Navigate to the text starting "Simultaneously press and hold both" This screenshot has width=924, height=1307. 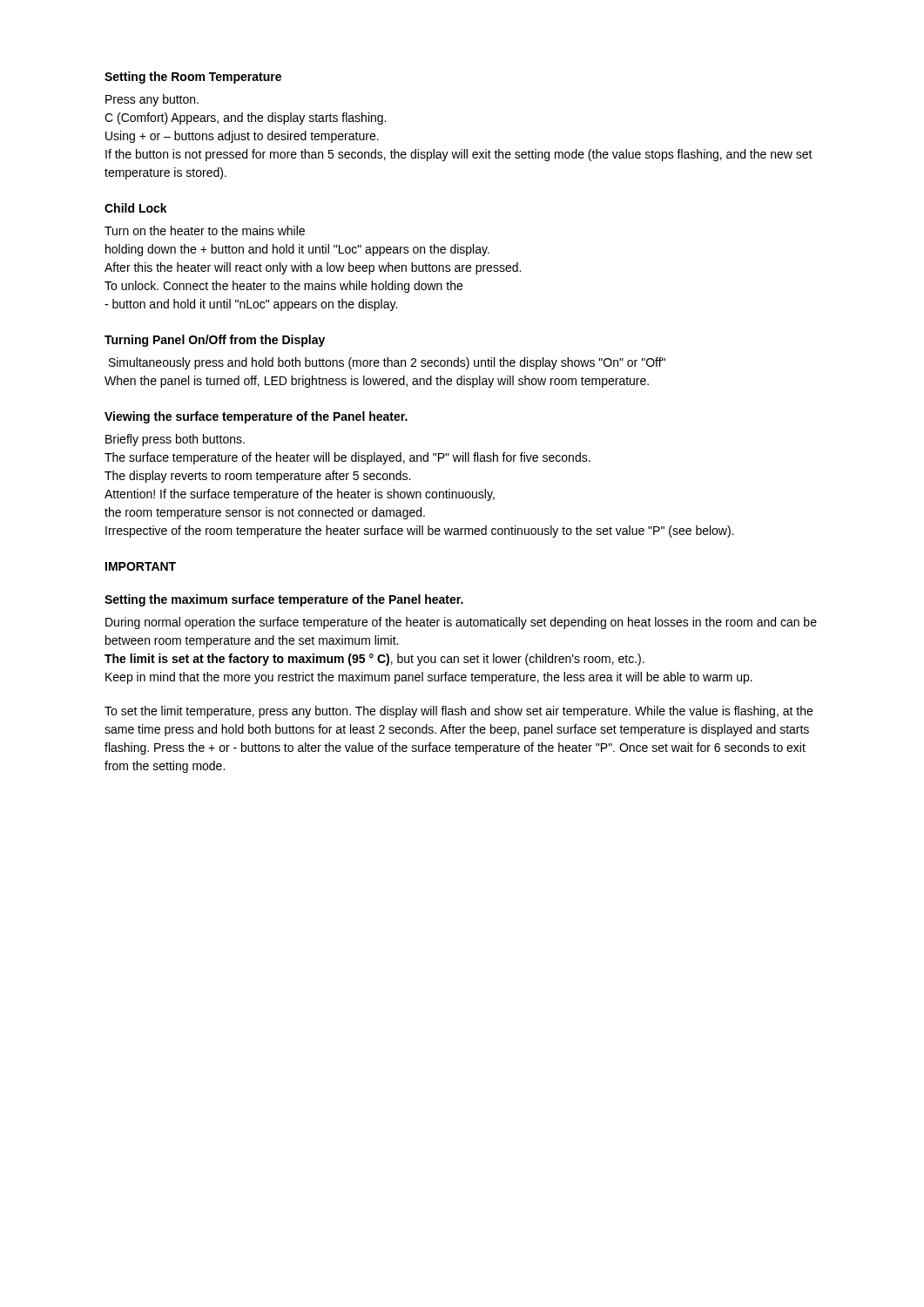click(x=385, y=372)
